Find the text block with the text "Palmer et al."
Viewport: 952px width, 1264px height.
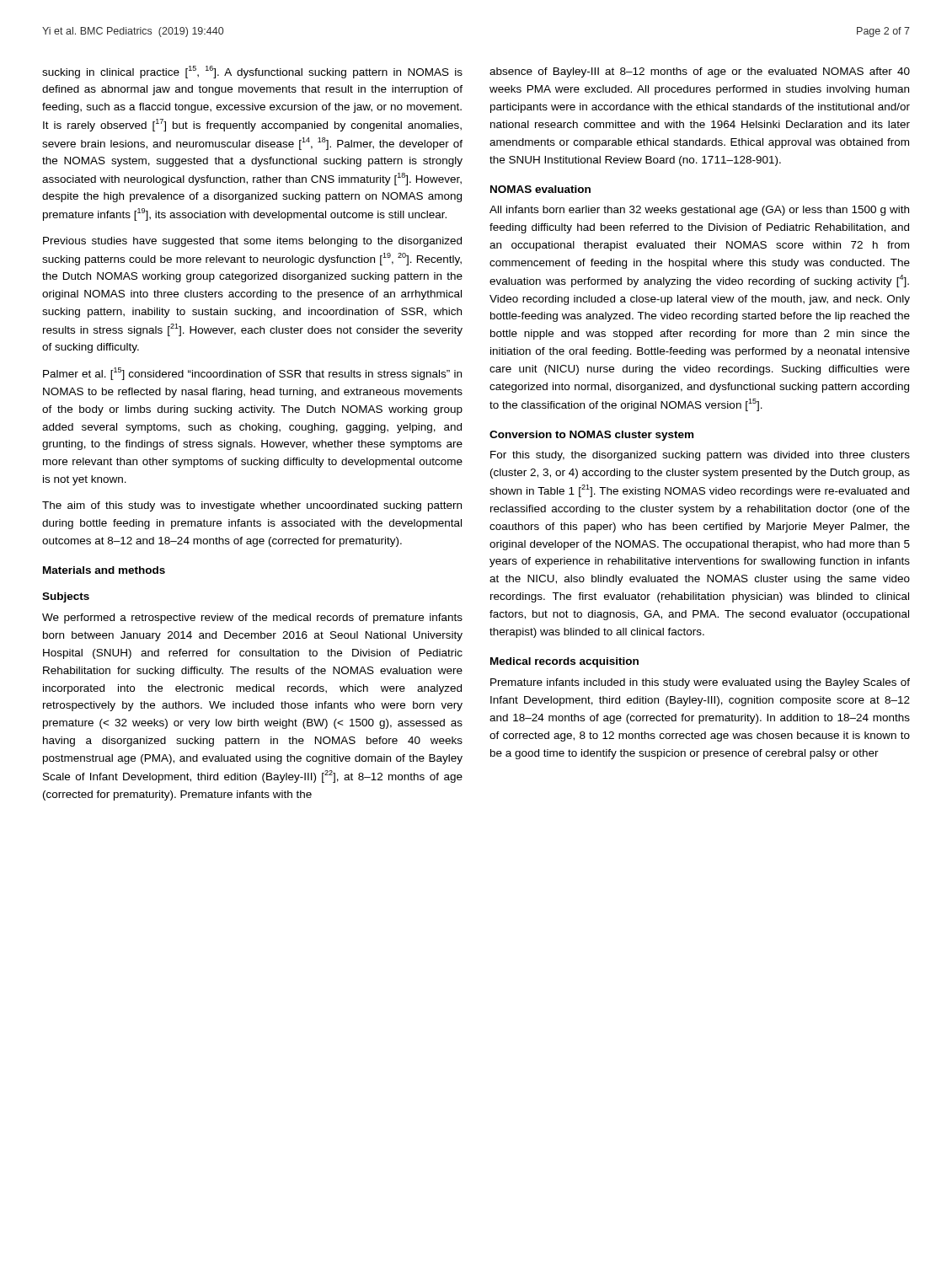(x=252, y=427)
